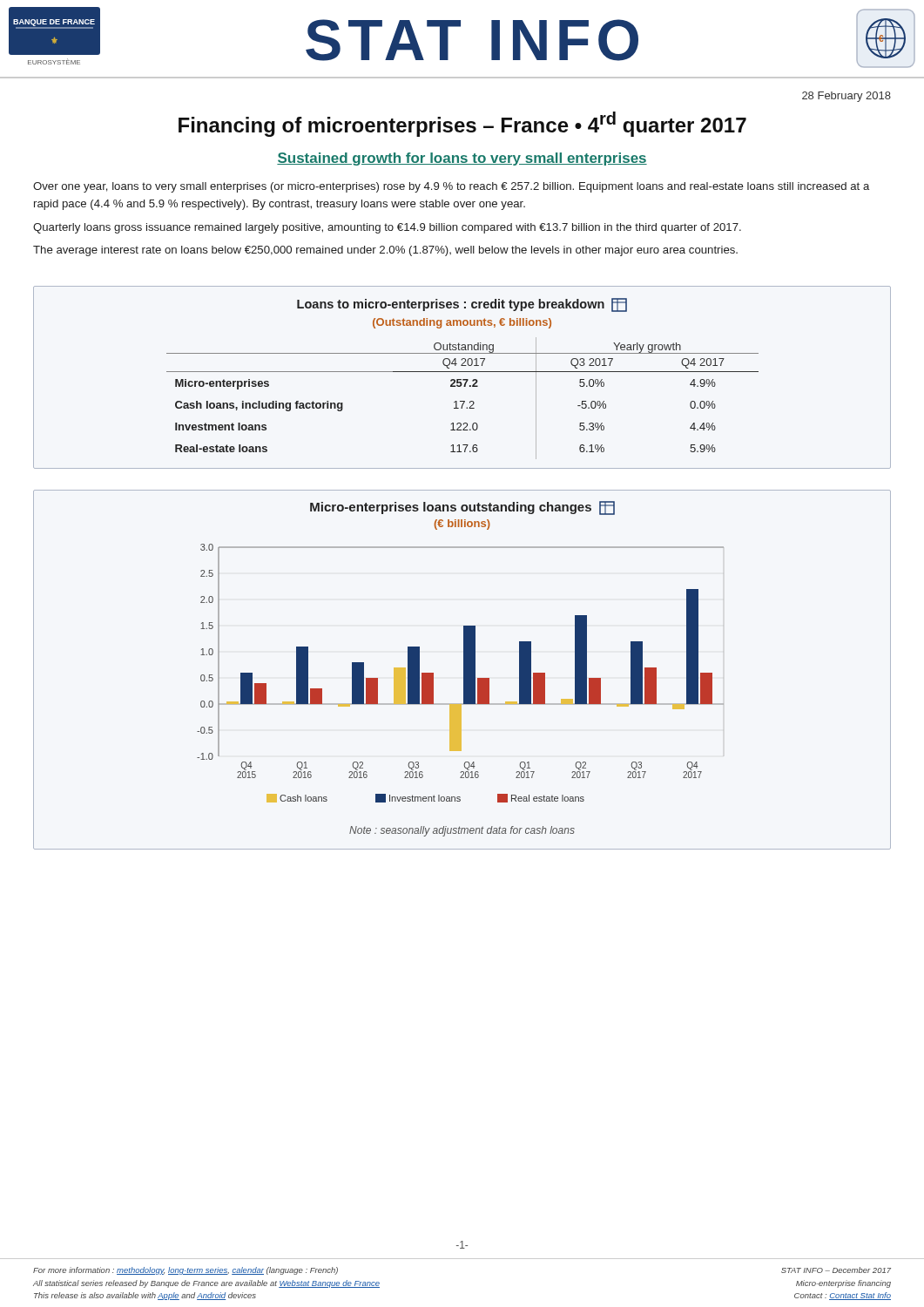Select the title containing "Financing of microenterprises –"

point(462,123)
